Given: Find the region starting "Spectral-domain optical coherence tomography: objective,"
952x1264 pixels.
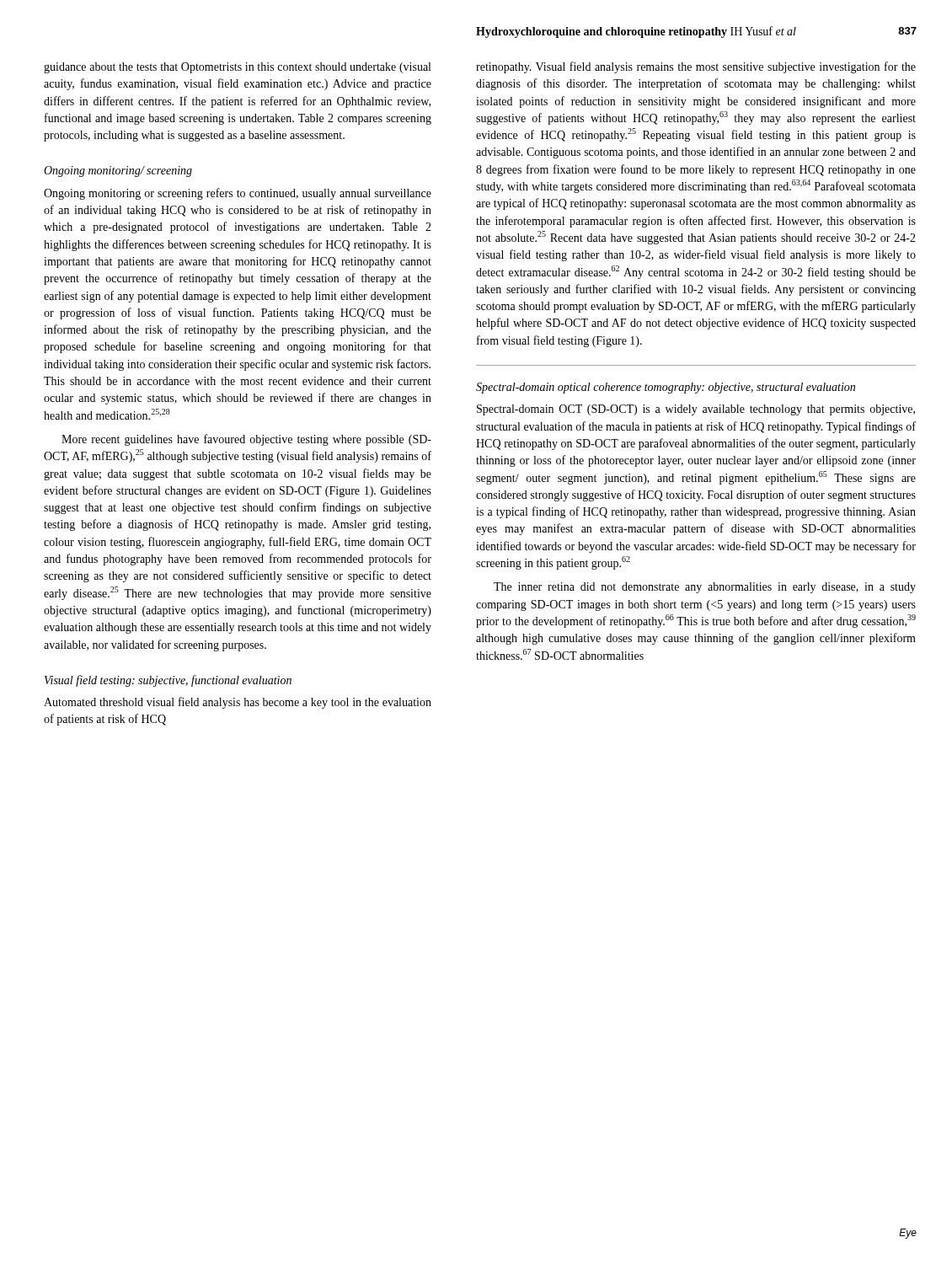Looking at the screenshot, I should [696, 388].
